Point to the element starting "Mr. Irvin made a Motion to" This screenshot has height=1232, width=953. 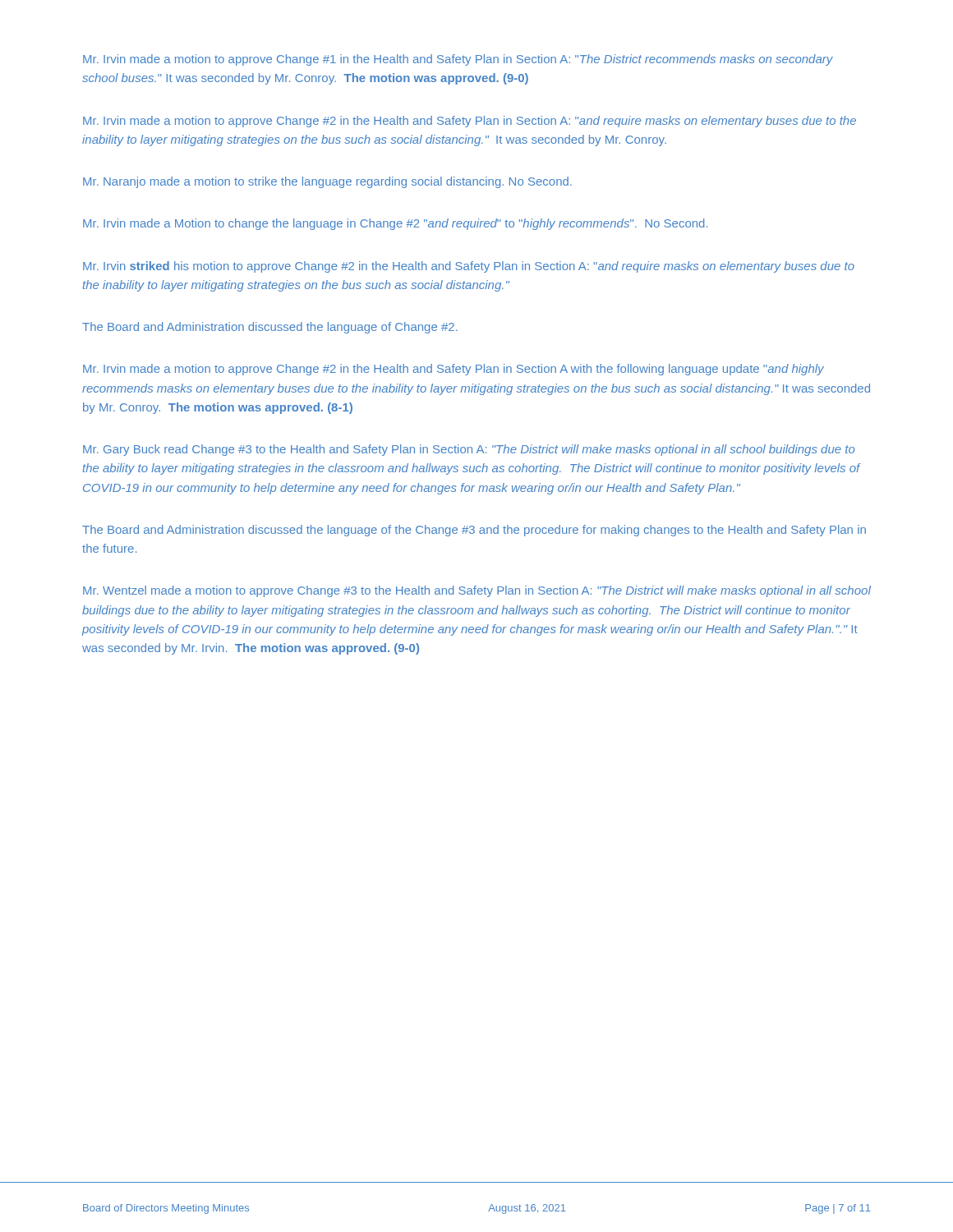395,223
